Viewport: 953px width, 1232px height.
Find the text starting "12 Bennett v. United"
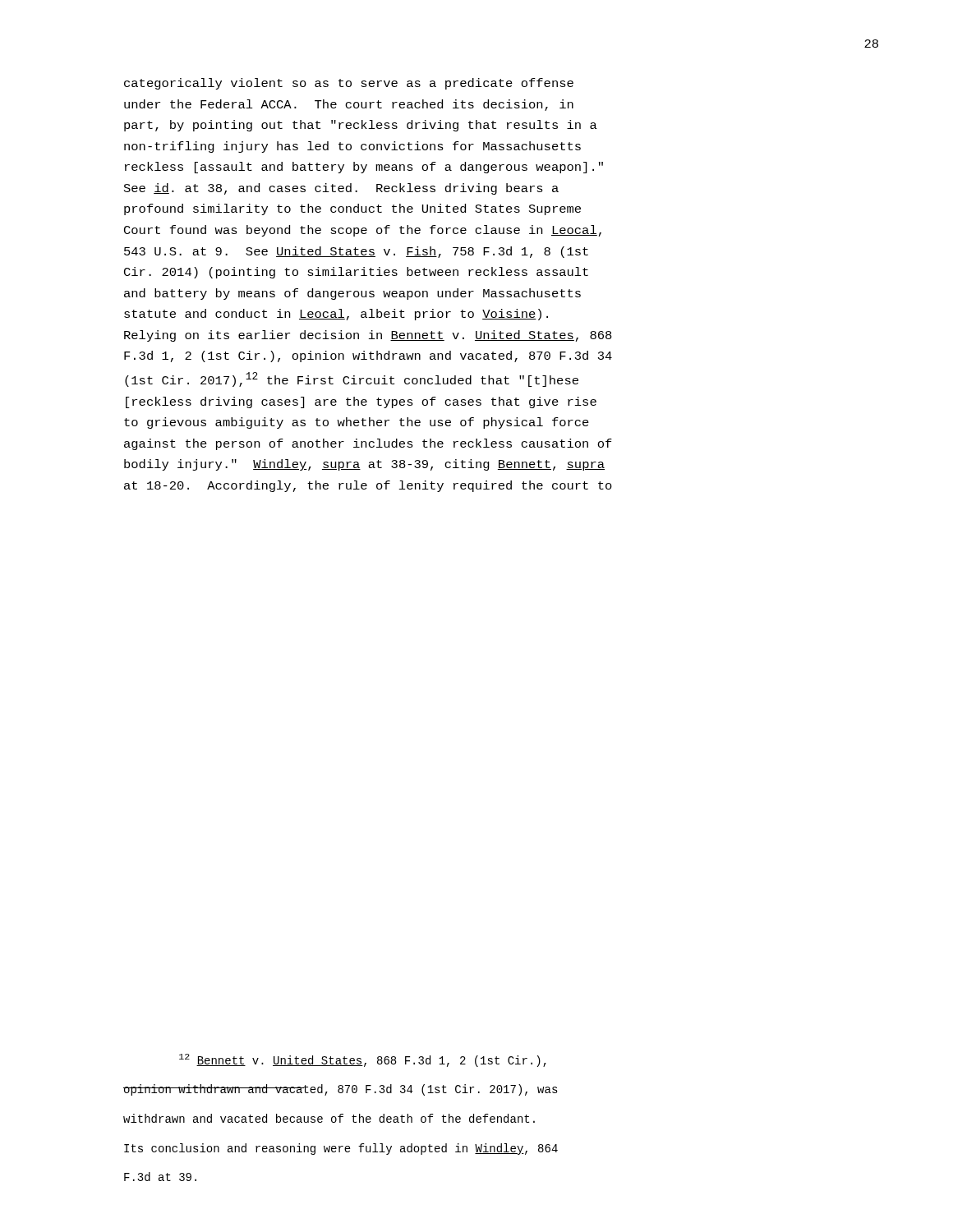(476, 1119)
